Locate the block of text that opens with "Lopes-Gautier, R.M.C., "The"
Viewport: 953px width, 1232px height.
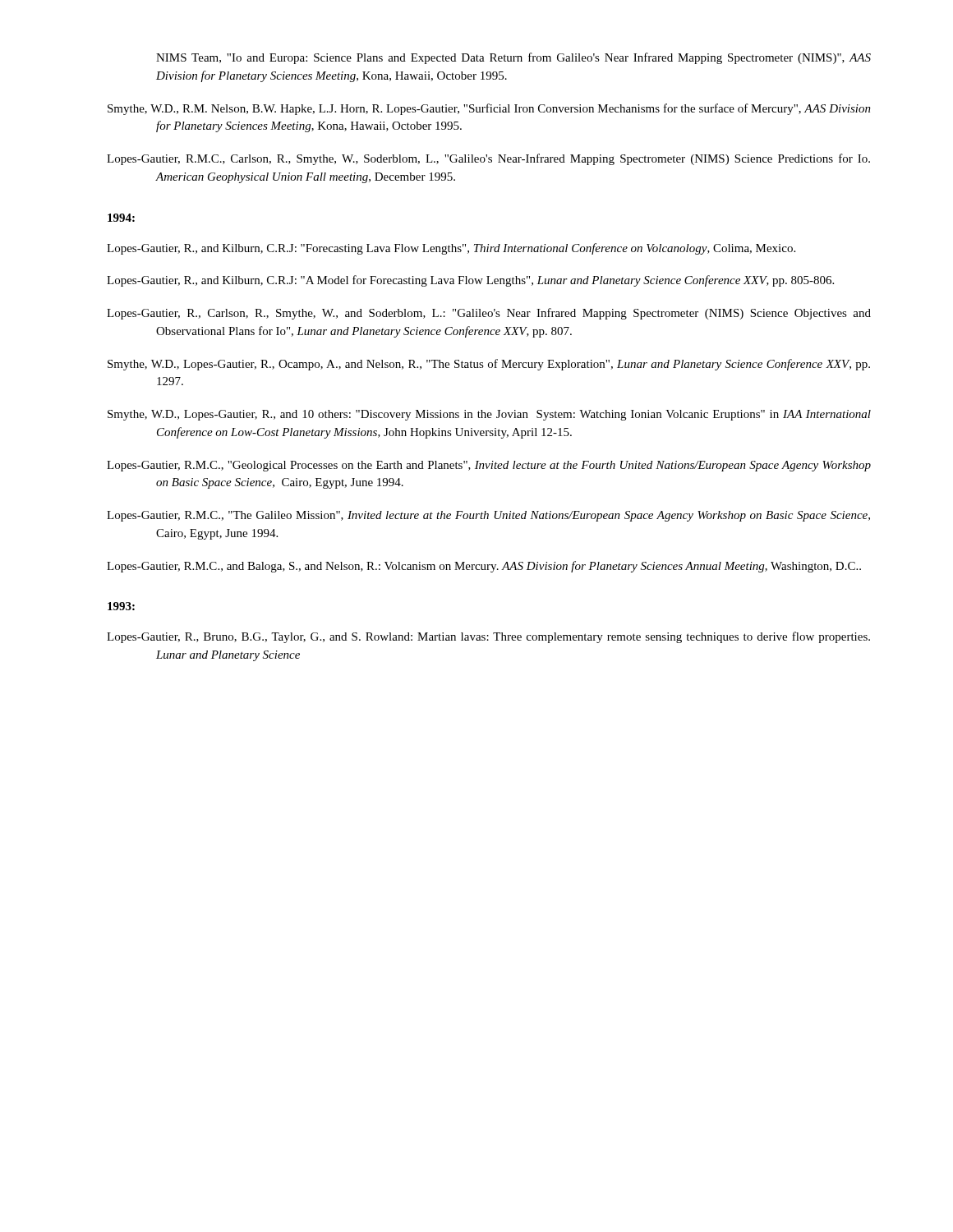tap(489, 524)
